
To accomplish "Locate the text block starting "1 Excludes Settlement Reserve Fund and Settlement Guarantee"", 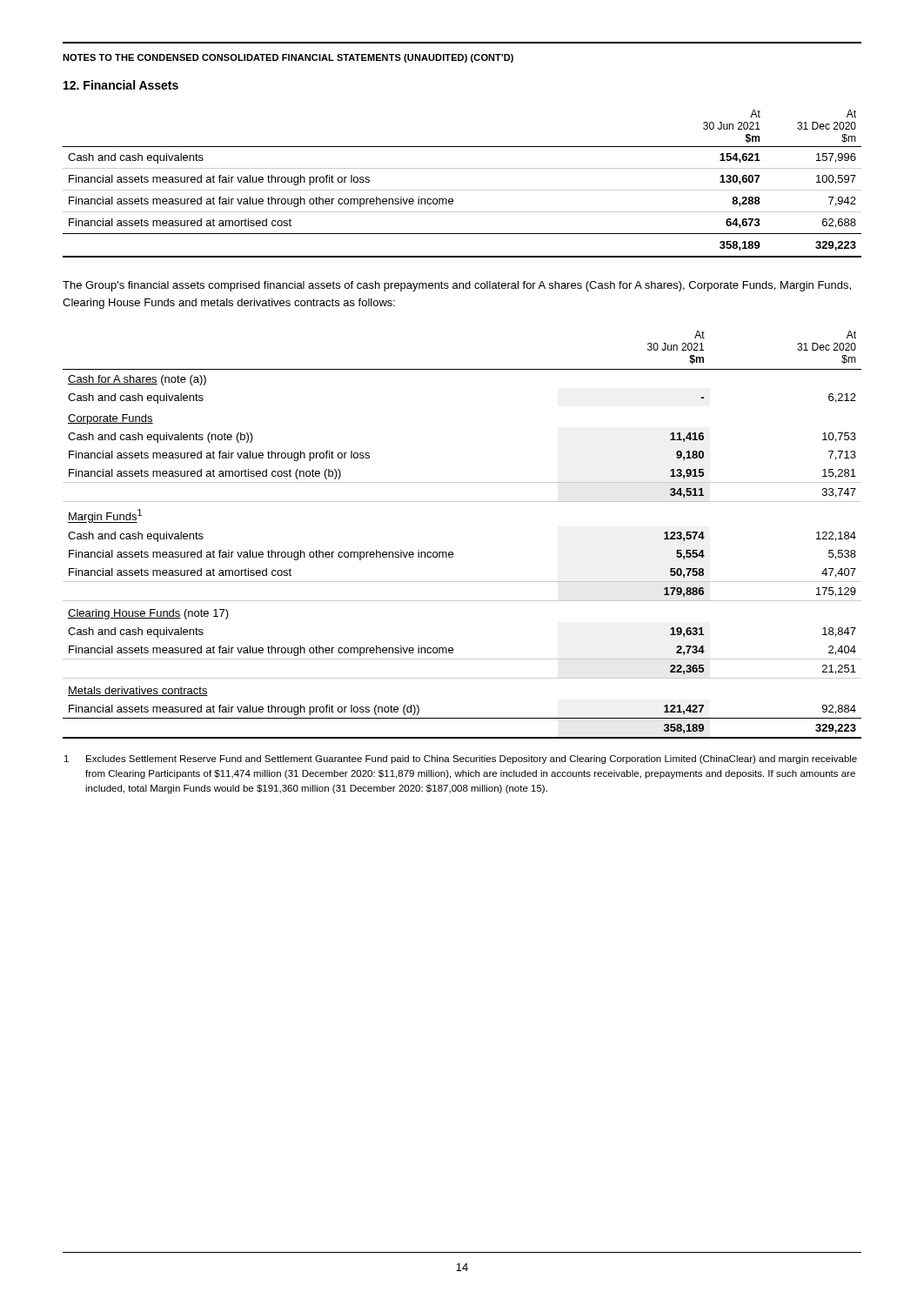I will pos(462,774).
